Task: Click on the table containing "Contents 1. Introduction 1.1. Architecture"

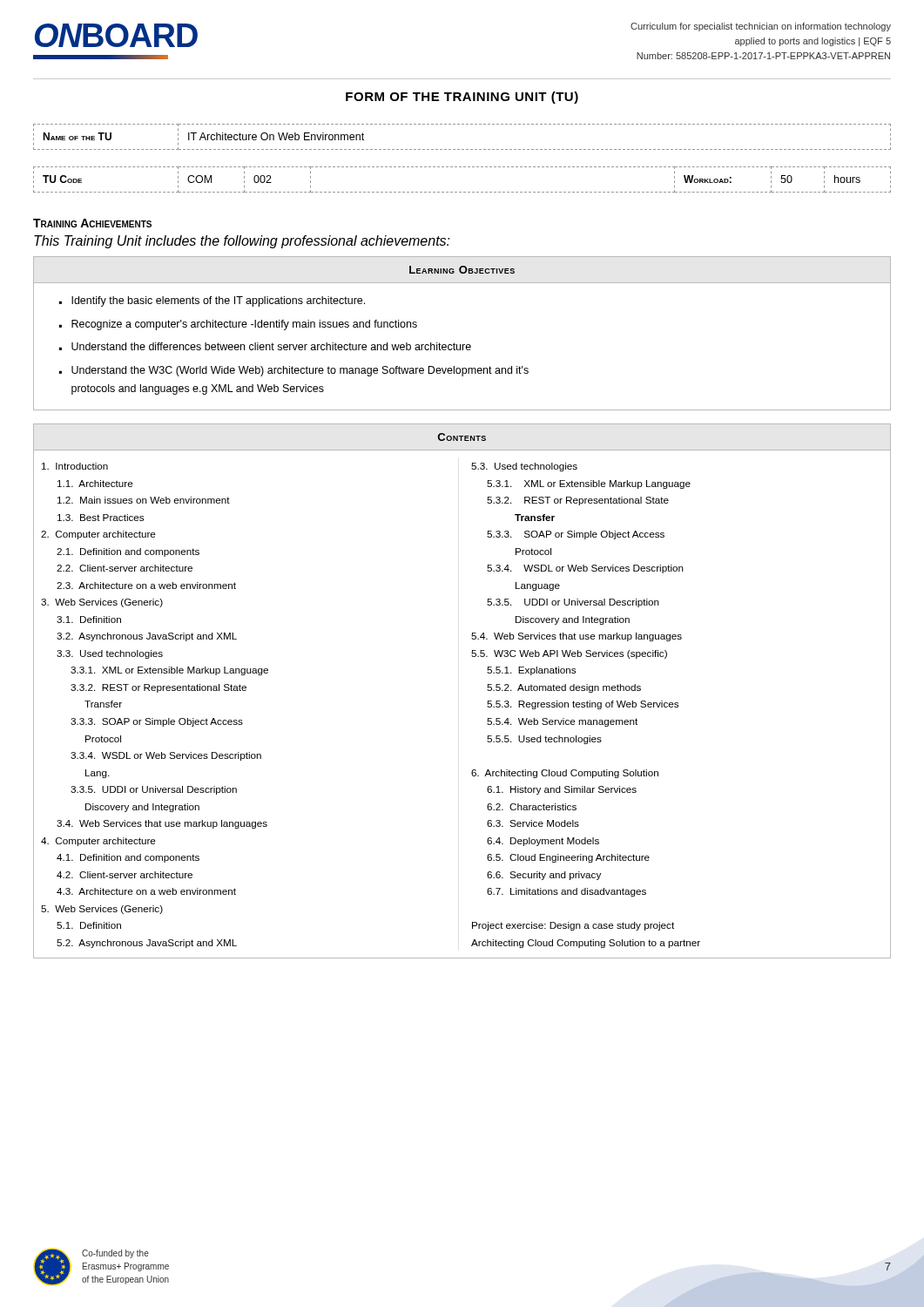Action: point(462,691)
